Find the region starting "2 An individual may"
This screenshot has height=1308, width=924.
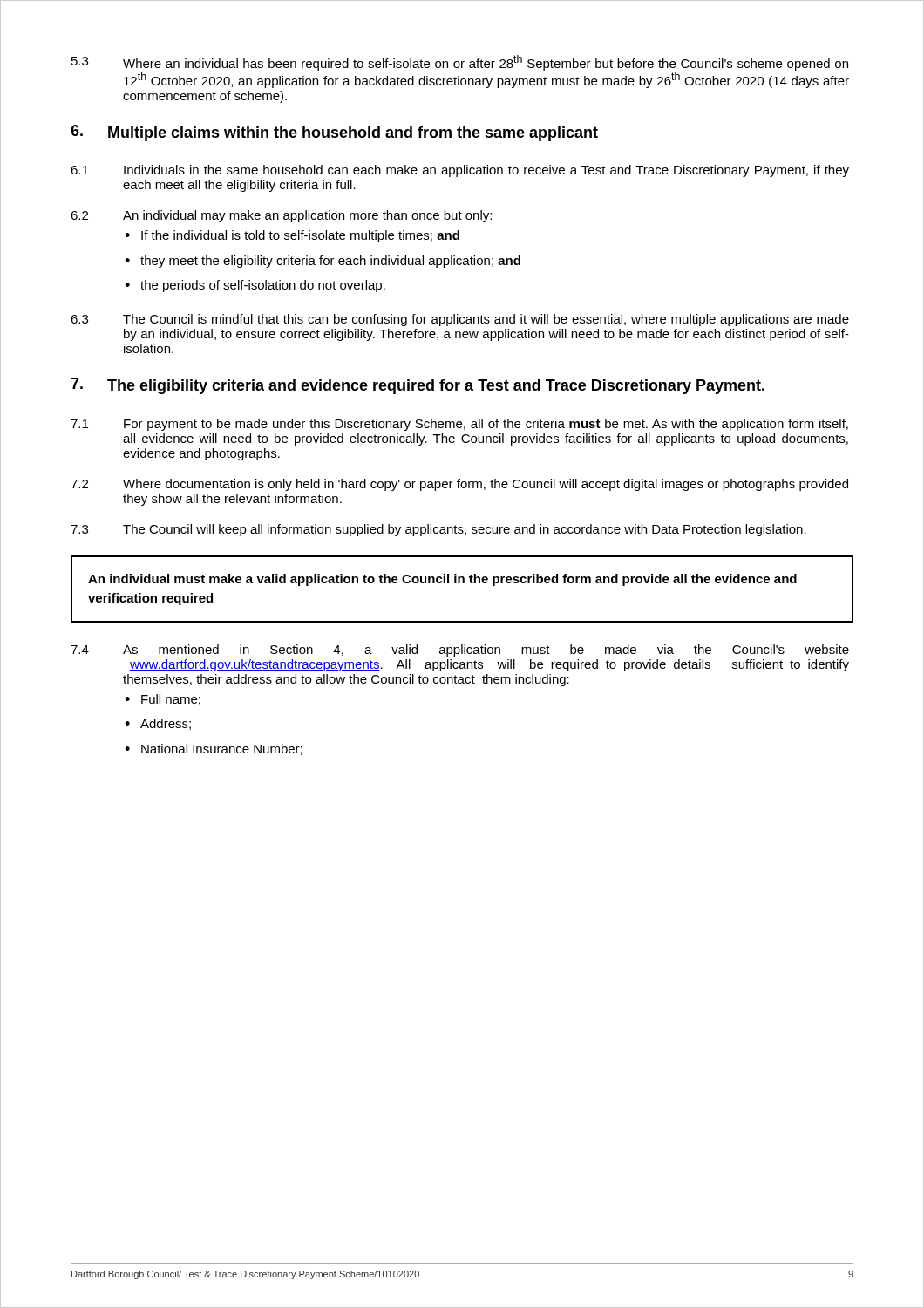(460, 215)
